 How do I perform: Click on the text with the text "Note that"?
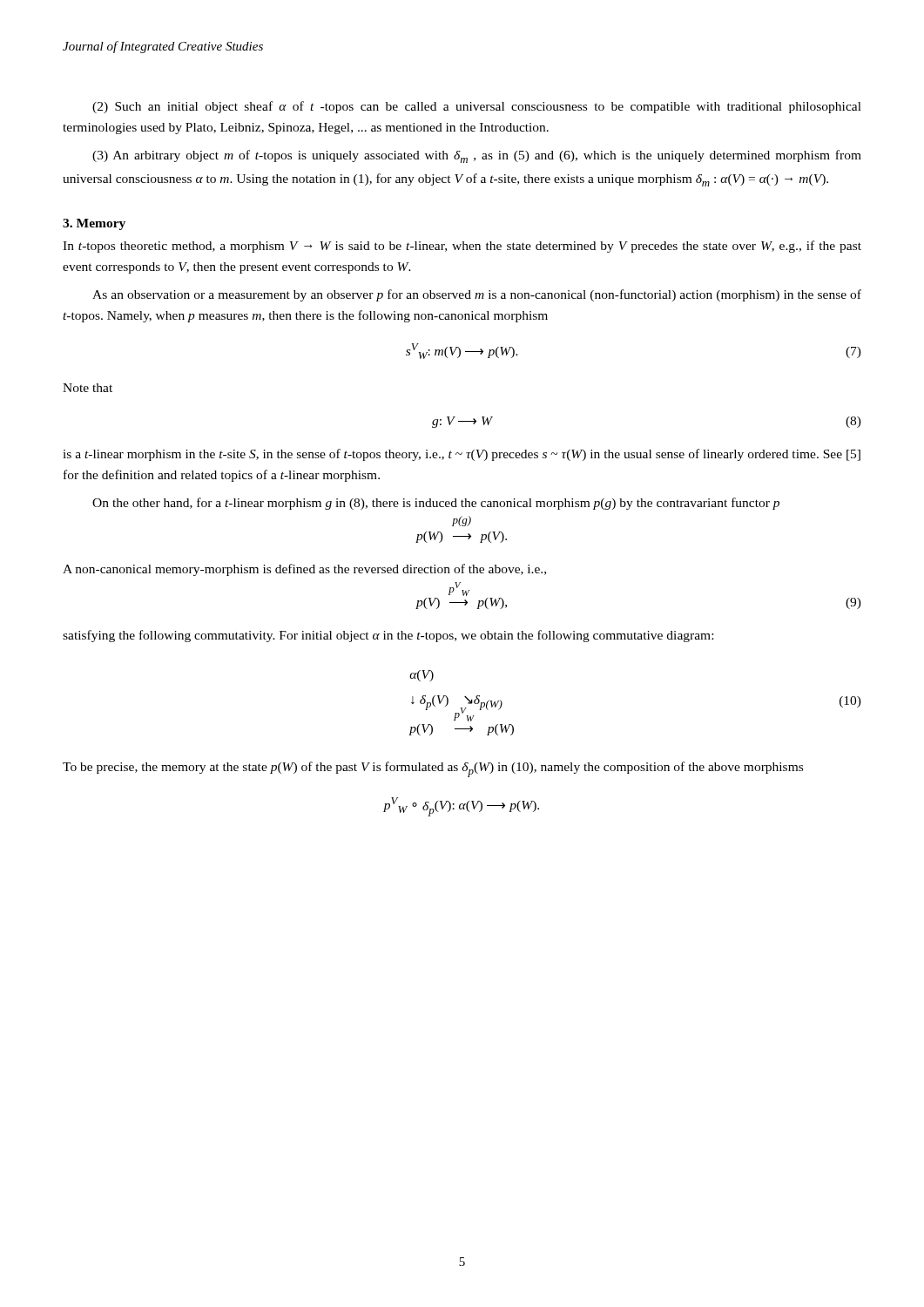[88, 388]
